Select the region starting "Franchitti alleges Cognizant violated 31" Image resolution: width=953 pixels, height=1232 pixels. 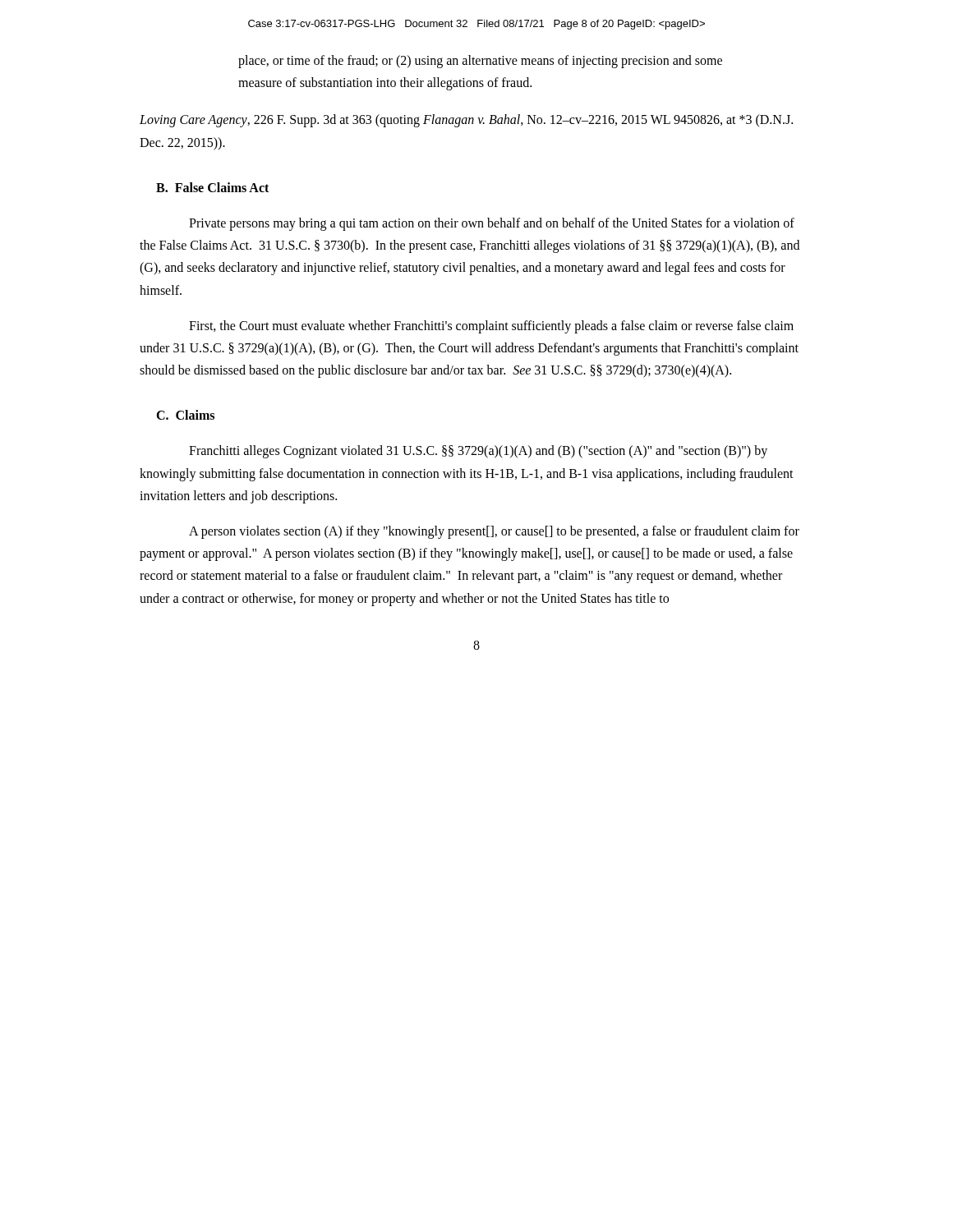pos(466,473)
